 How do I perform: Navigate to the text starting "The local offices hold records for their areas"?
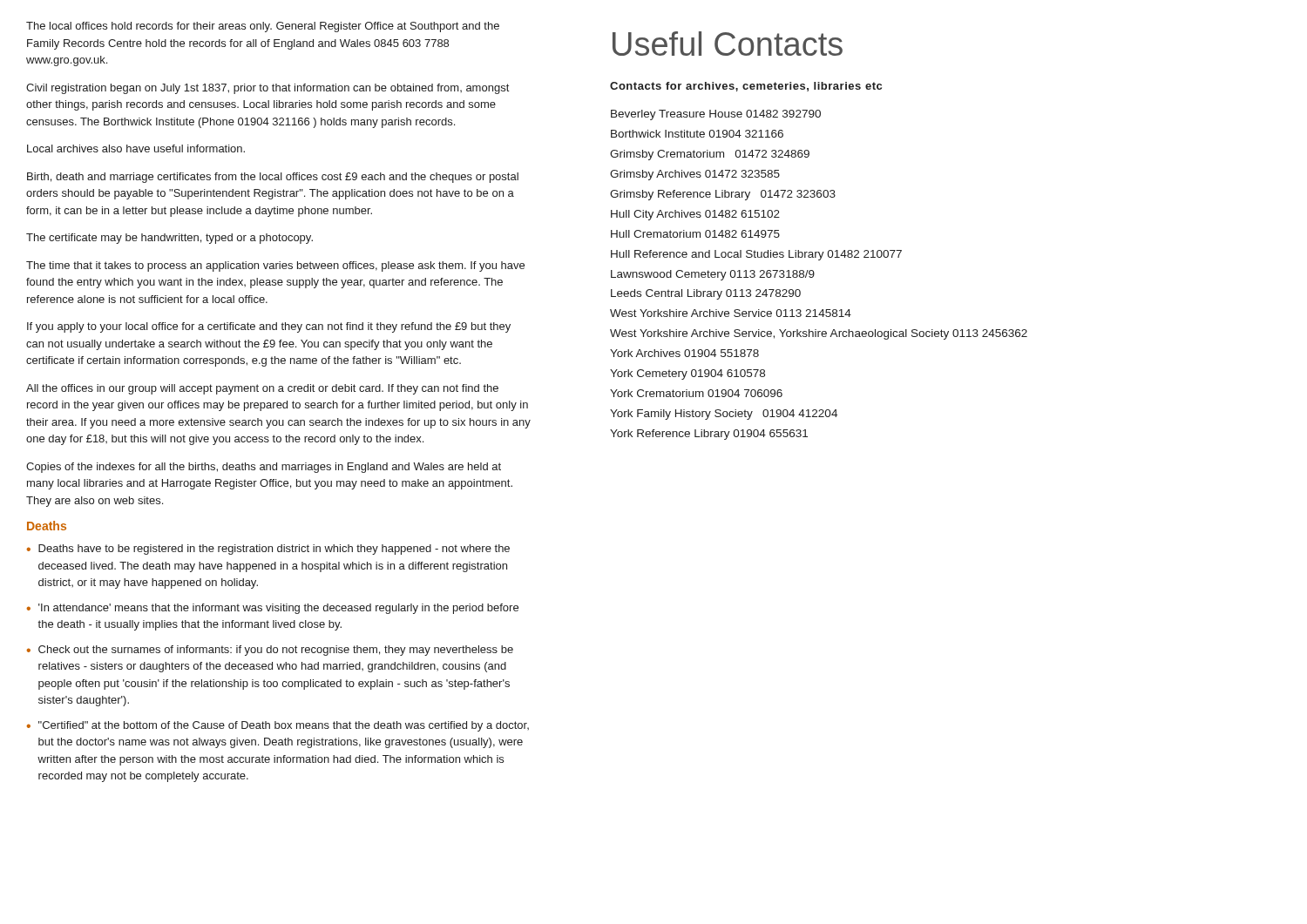pos(263,43)
